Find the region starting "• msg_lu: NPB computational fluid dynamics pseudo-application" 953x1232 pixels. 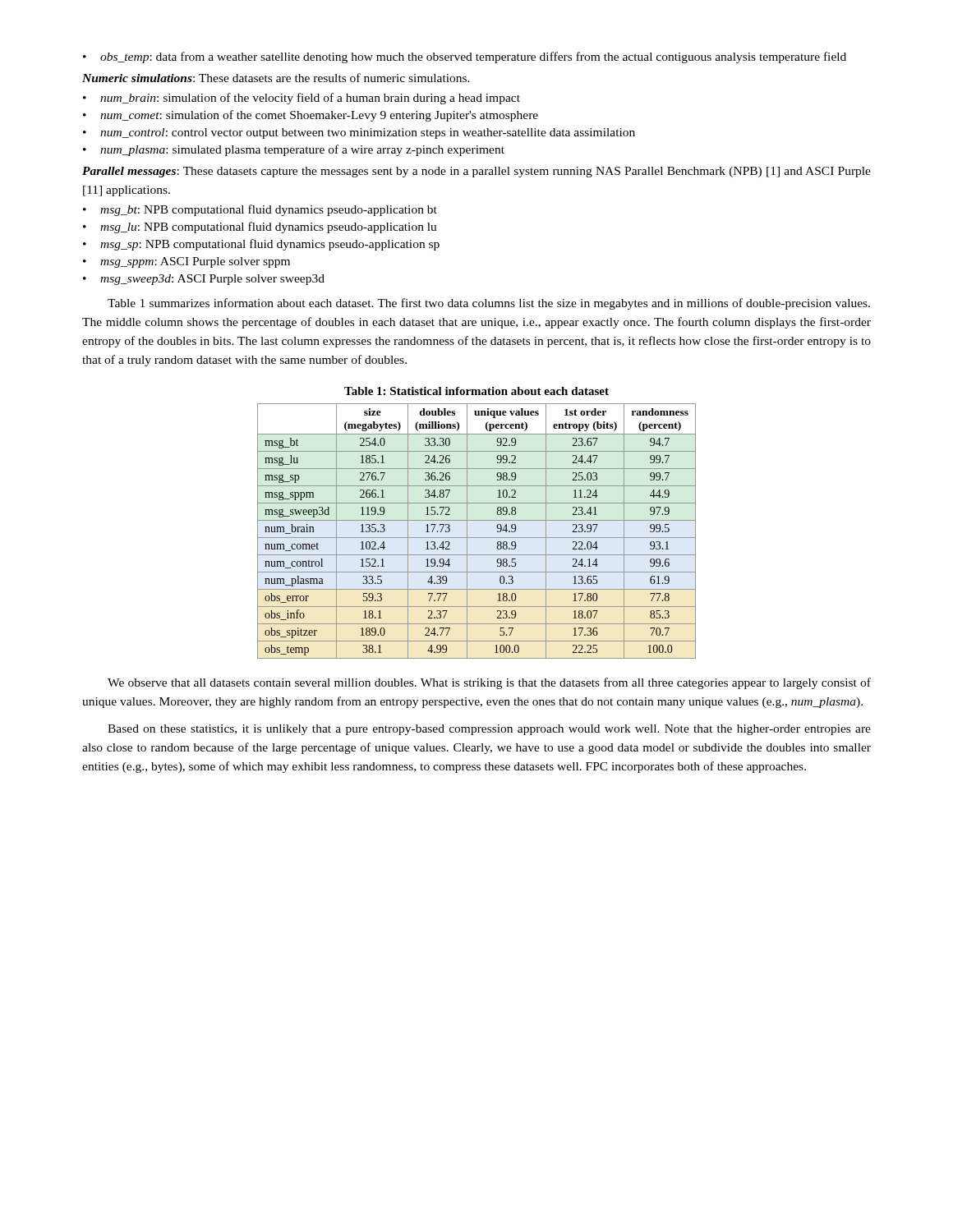click(260, 228)
